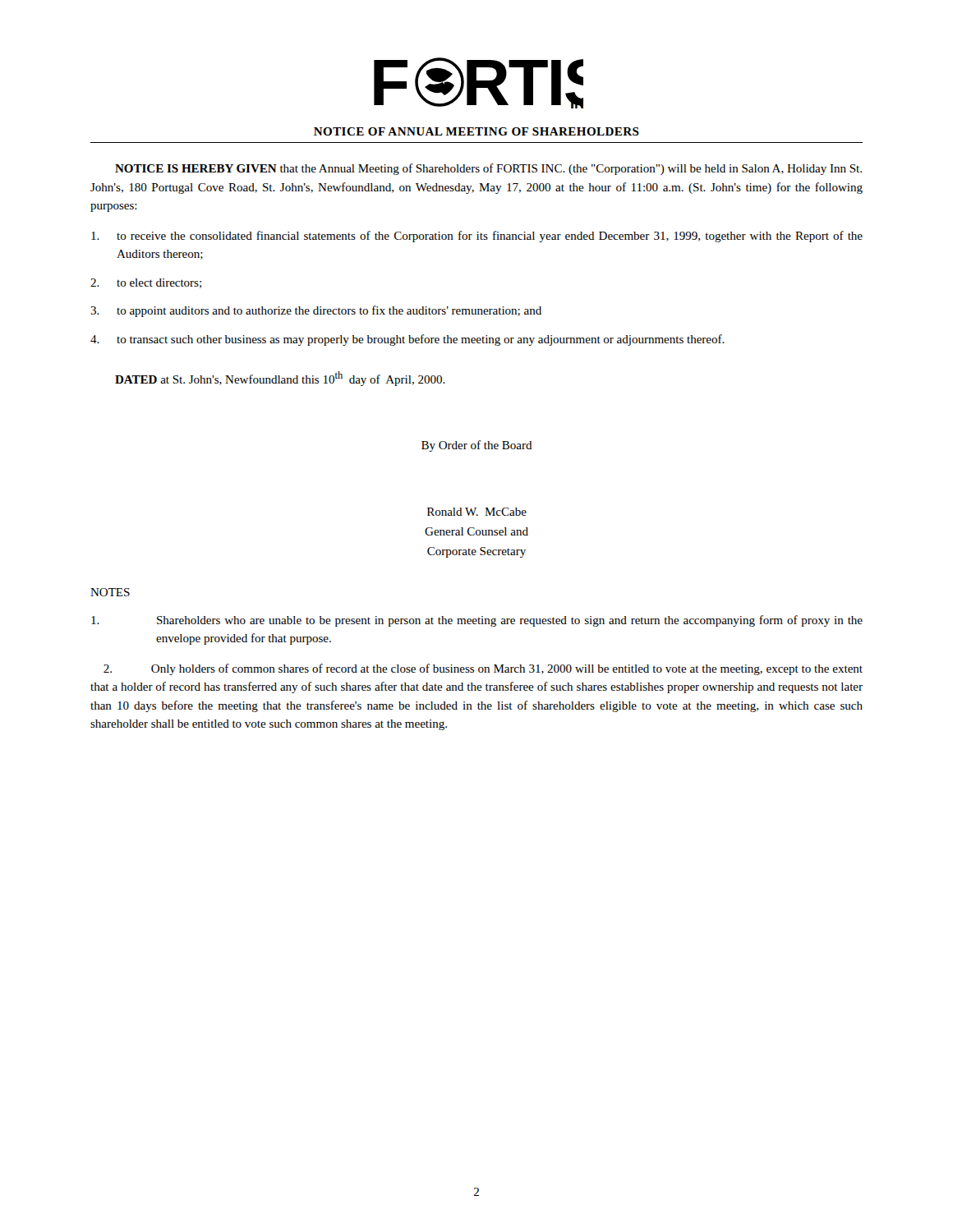Image resolution: width=953 pixels, height=1232 pixels.
Task: Select the list item with the text "2. Only holders of common shares"
Action: [x=476, y=696]
